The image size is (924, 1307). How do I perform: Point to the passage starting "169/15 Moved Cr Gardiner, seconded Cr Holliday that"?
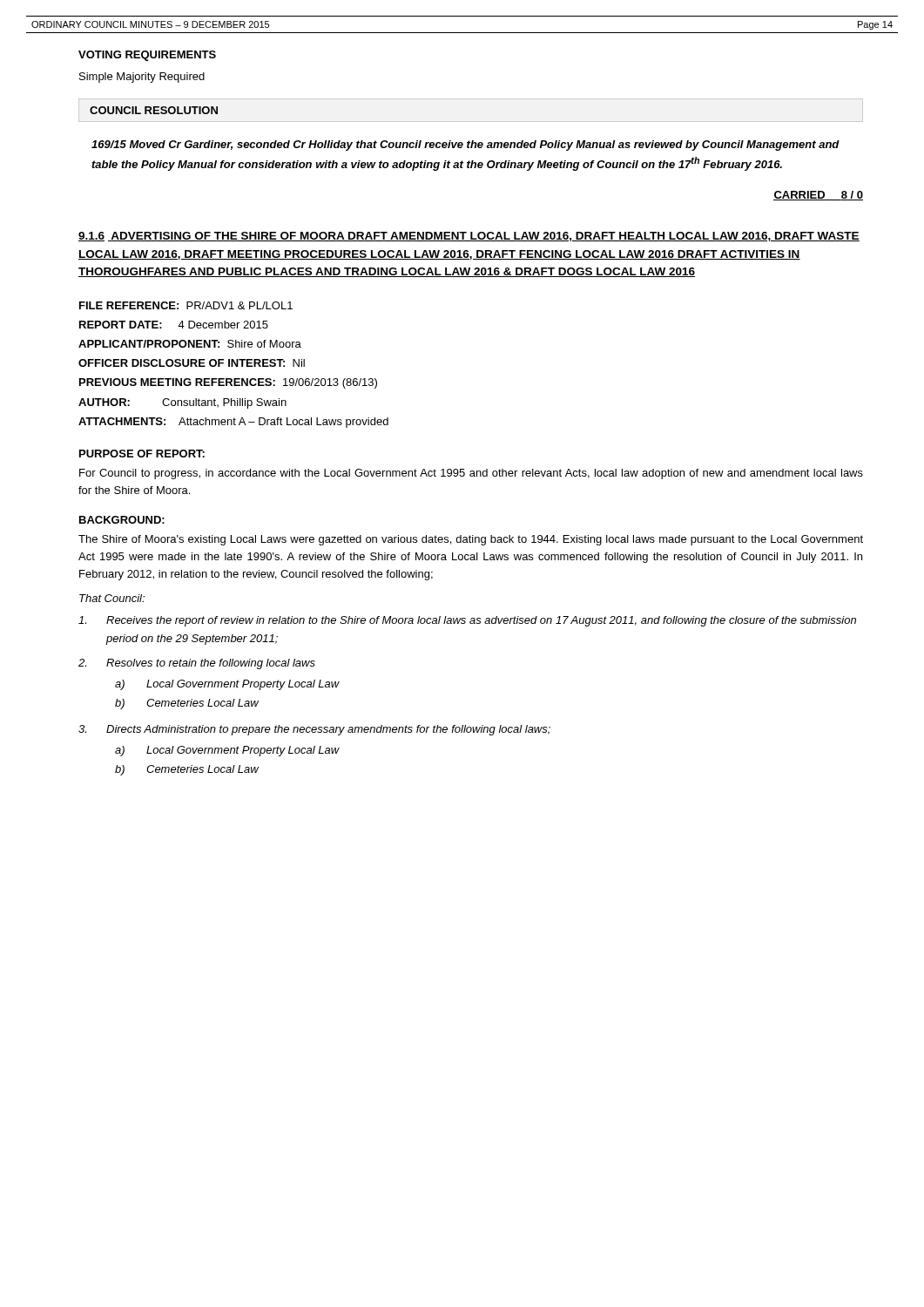465,154
